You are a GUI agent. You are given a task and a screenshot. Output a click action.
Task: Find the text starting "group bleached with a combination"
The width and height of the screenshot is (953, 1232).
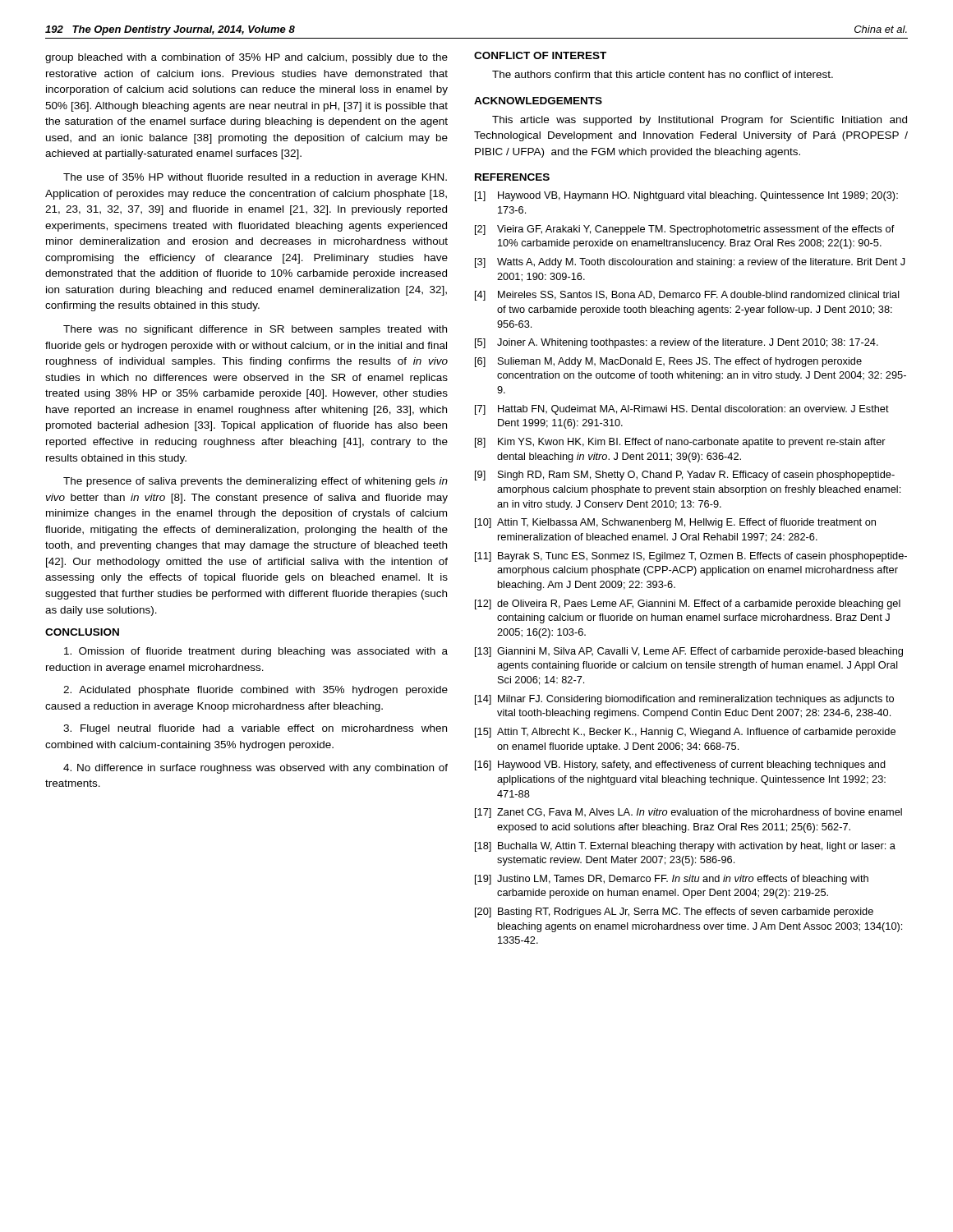(x=246, y=106)
